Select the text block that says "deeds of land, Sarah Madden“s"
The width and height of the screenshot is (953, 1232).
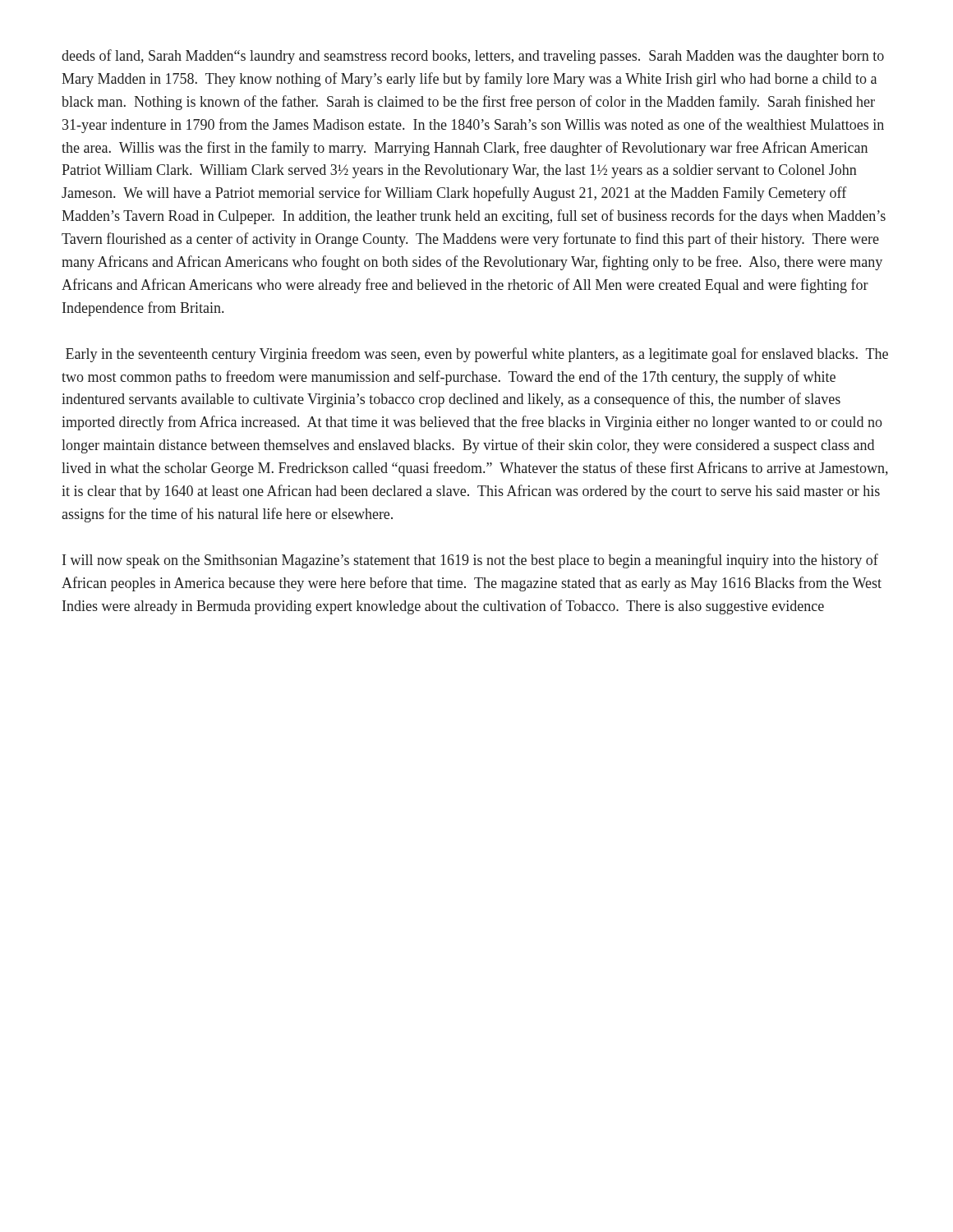[474, 182]
